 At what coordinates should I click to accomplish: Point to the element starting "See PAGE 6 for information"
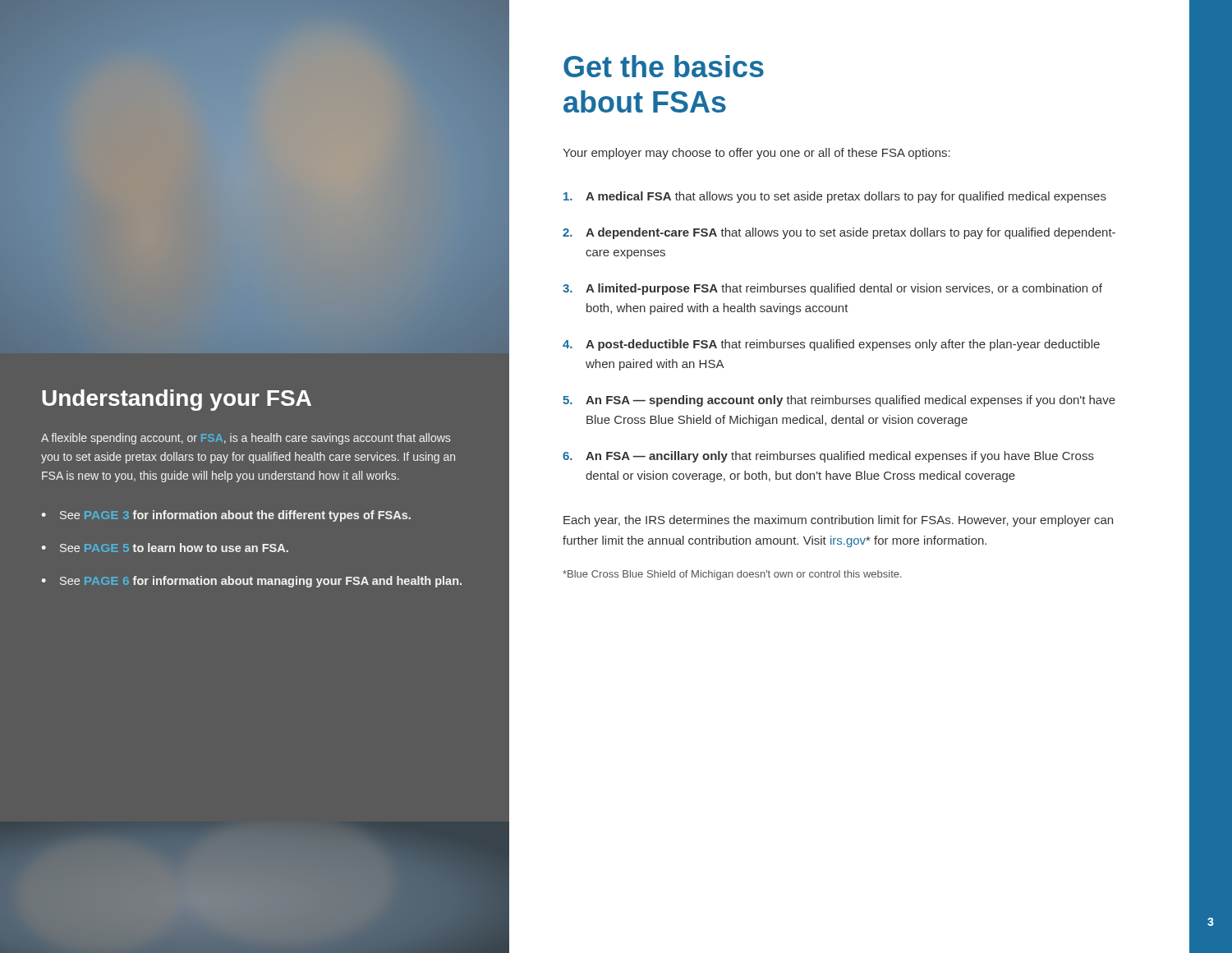pyautogui.click(x=261, y=580)
